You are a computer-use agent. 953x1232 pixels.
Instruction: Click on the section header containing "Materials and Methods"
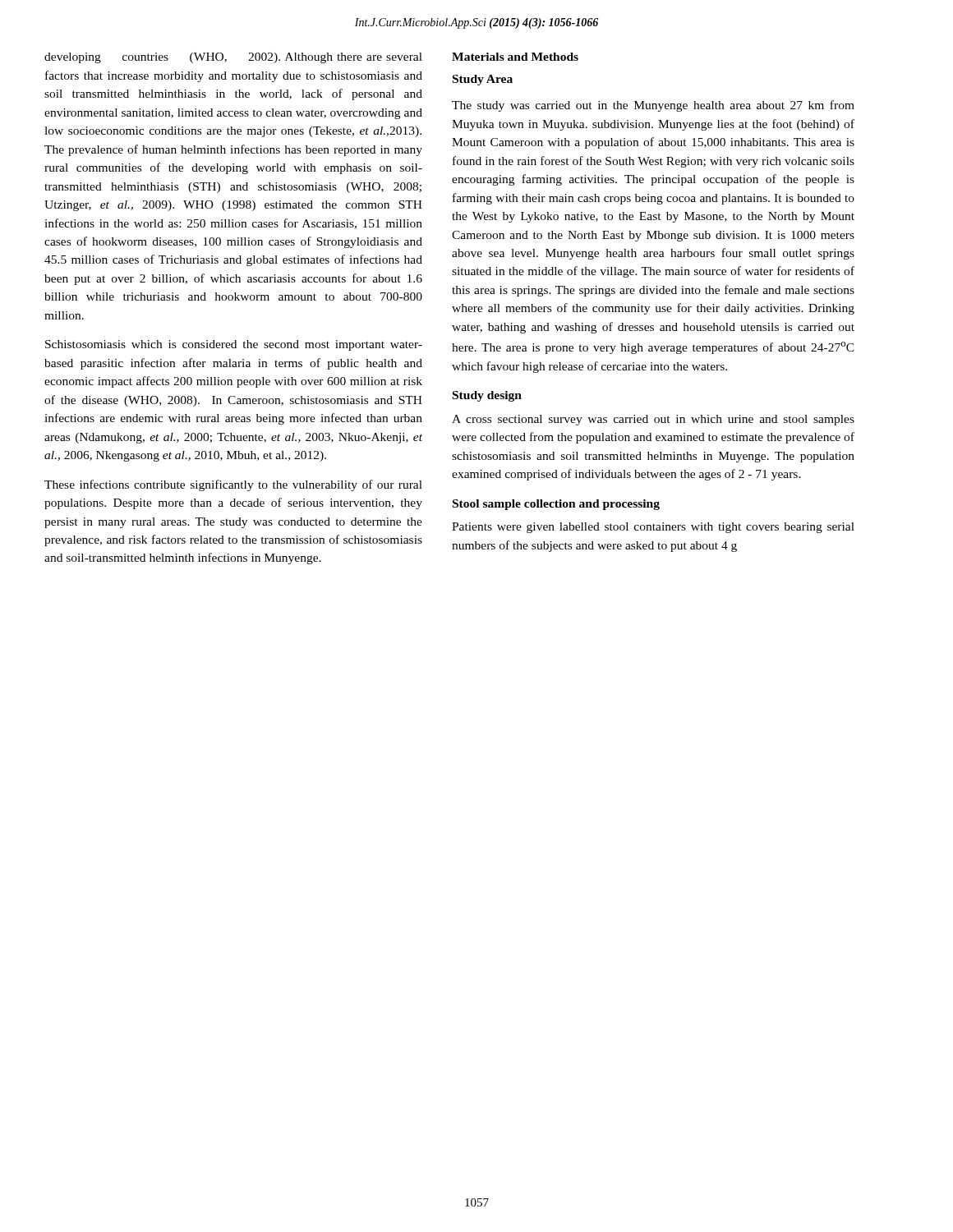515,56
